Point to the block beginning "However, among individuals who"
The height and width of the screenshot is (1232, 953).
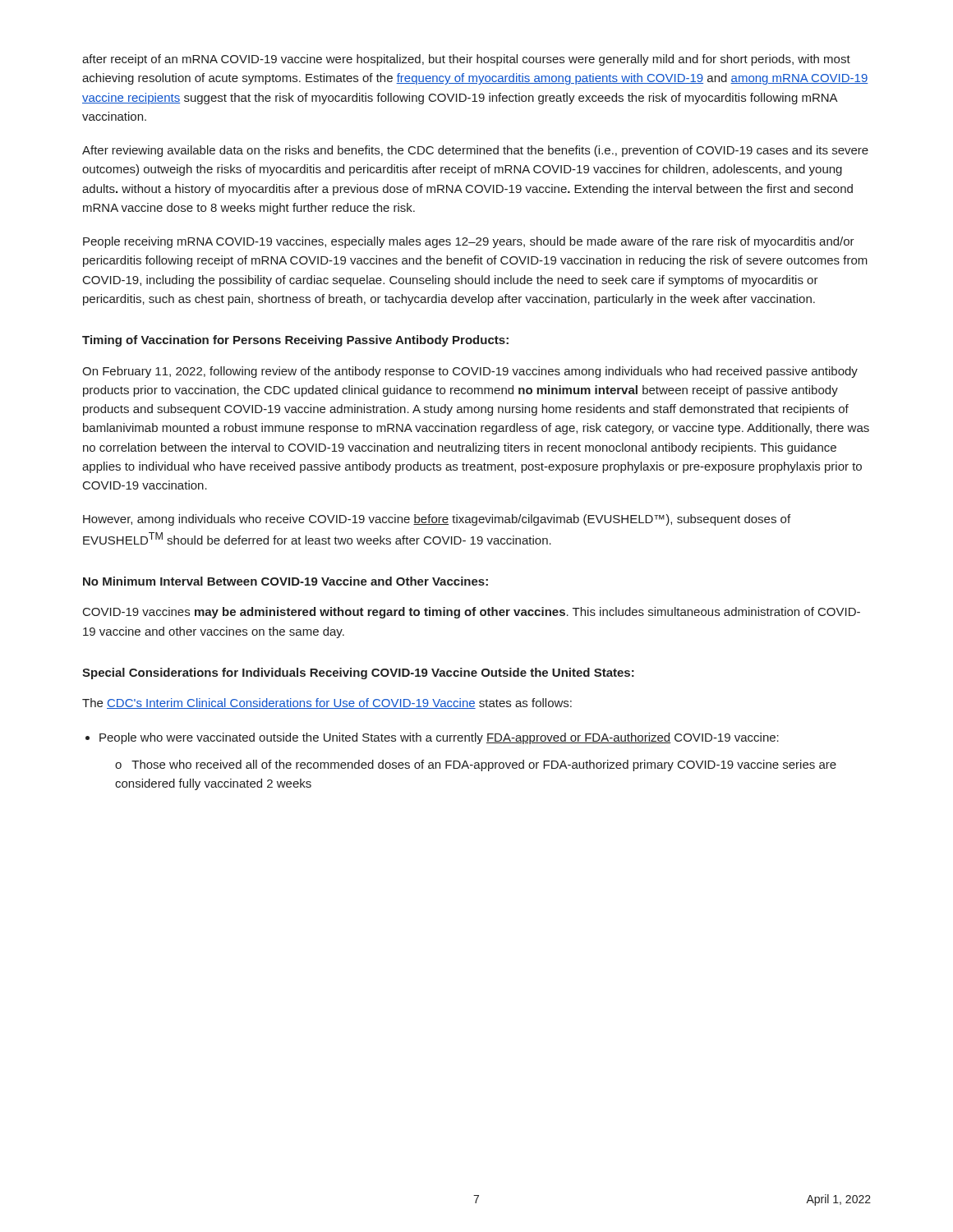tap(436, 529)
